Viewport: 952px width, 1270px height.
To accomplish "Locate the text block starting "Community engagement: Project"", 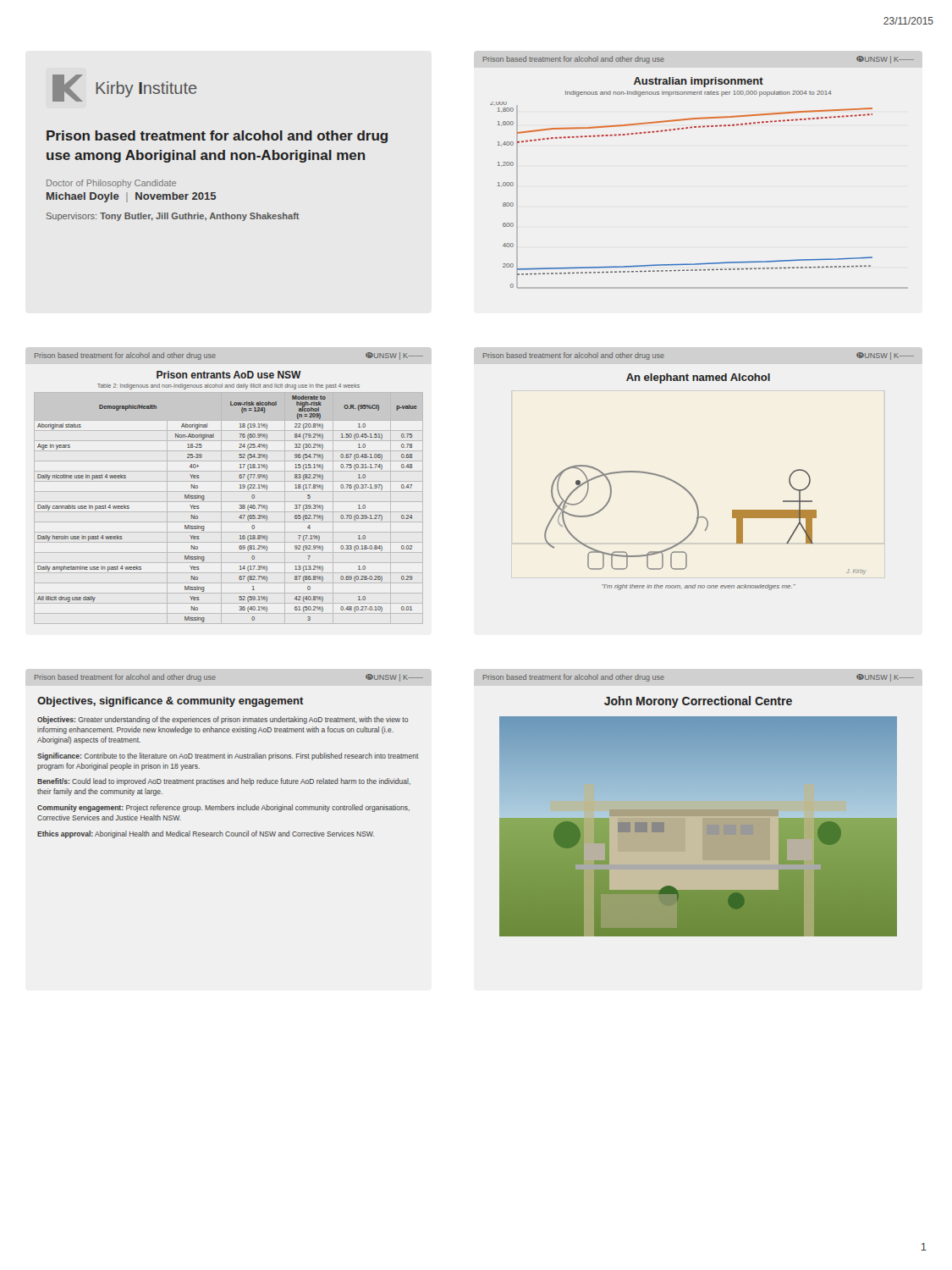I will tap(224, 813).
